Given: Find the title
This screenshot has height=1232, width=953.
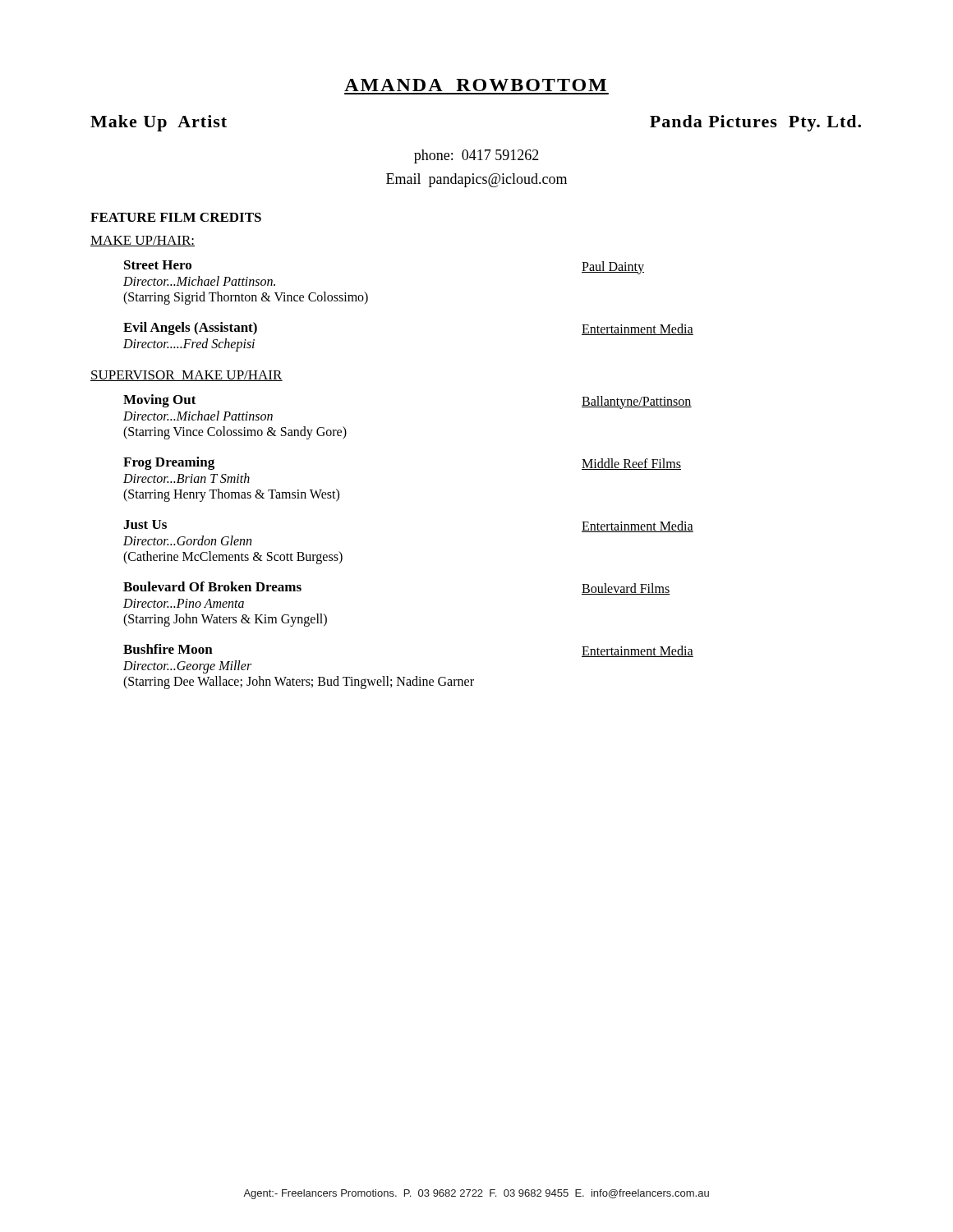Looking at the screenshot, I should [476, 85].
